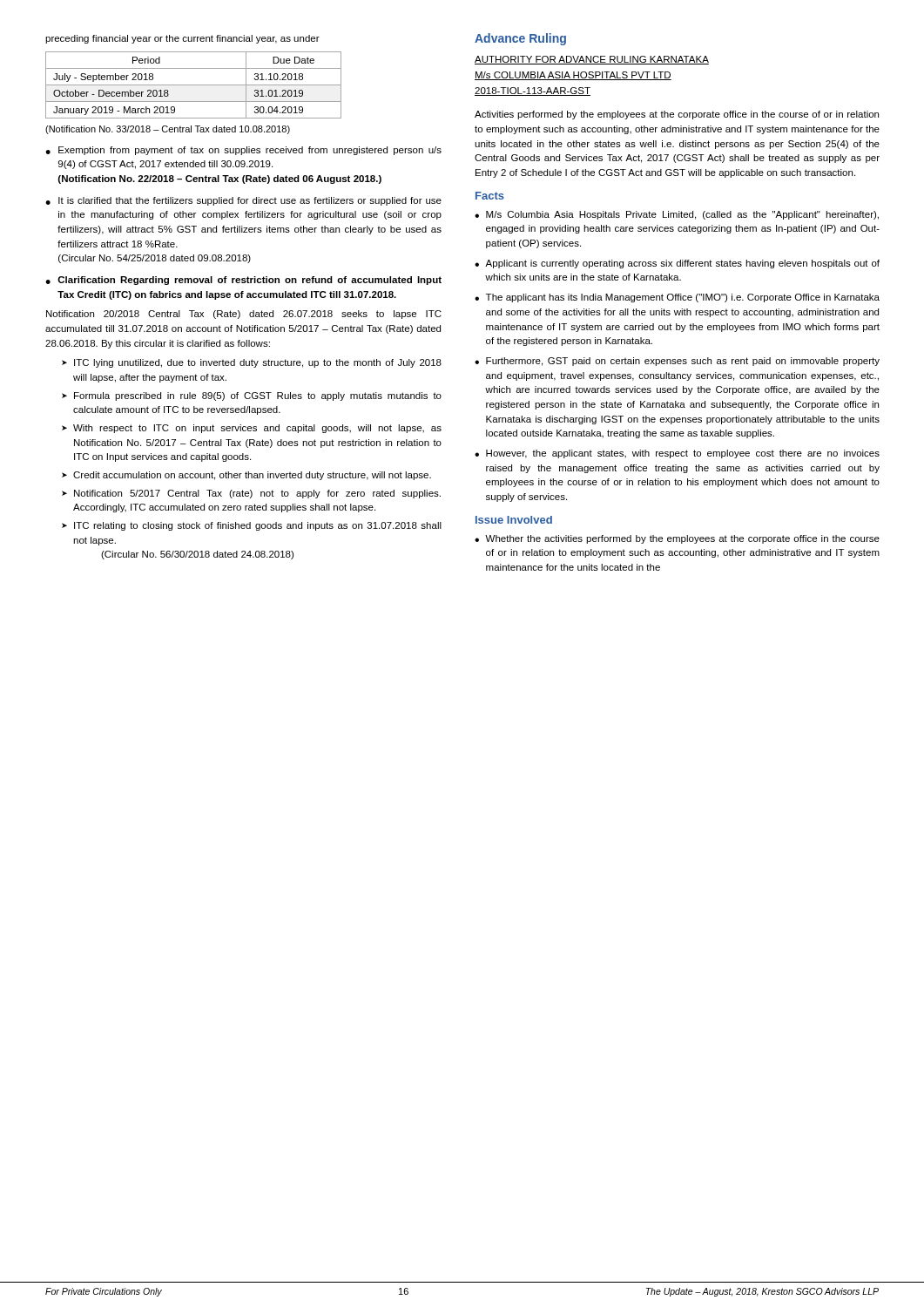The height and width of the screenshot is (1307, 924).
Task: Navigate to the text block starting "Notification 20/2018 Central Tax (Rate)"
Action: point(243,329)
